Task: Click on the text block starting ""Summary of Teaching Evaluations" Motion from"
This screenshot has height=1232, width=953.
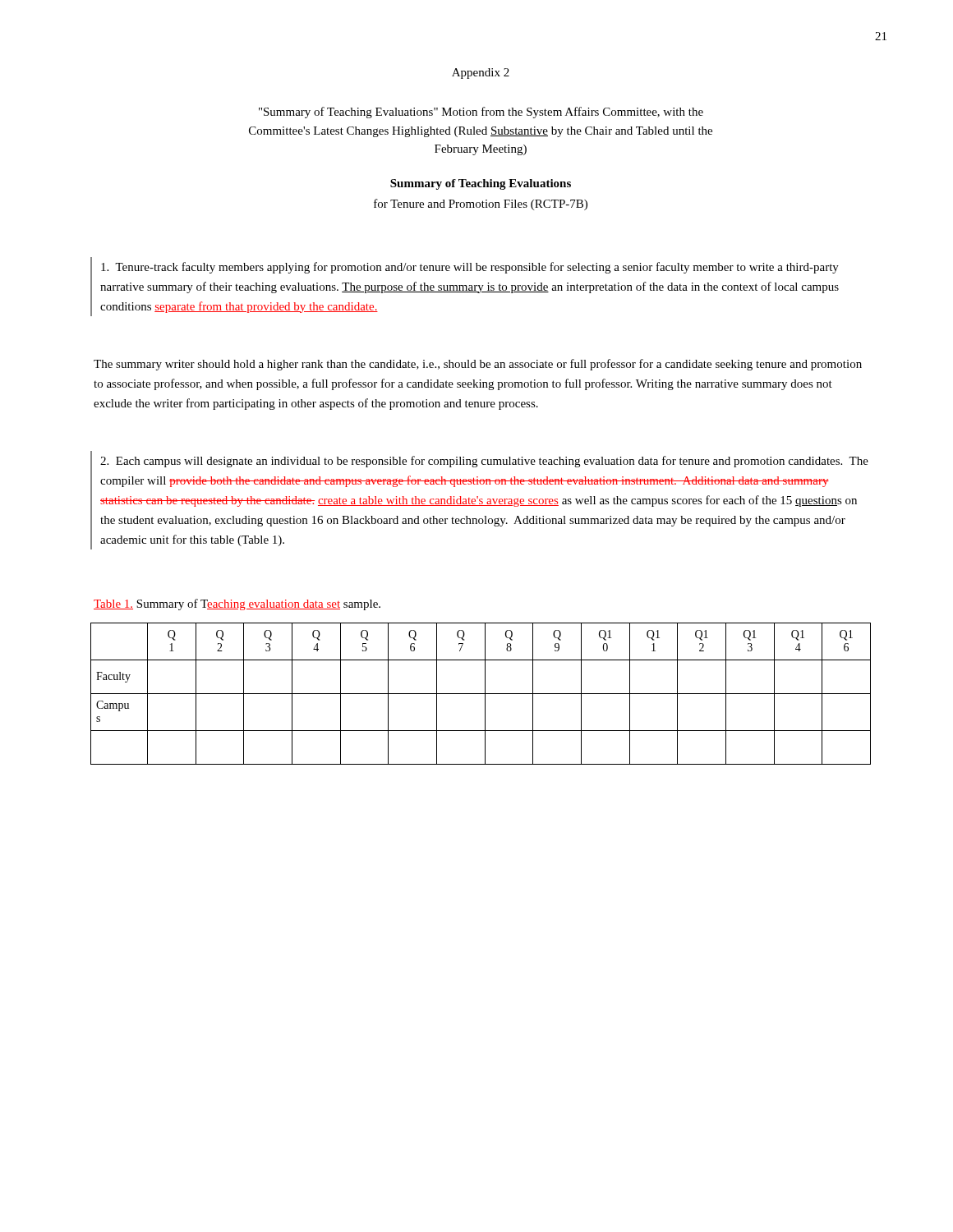Action: 481,130
